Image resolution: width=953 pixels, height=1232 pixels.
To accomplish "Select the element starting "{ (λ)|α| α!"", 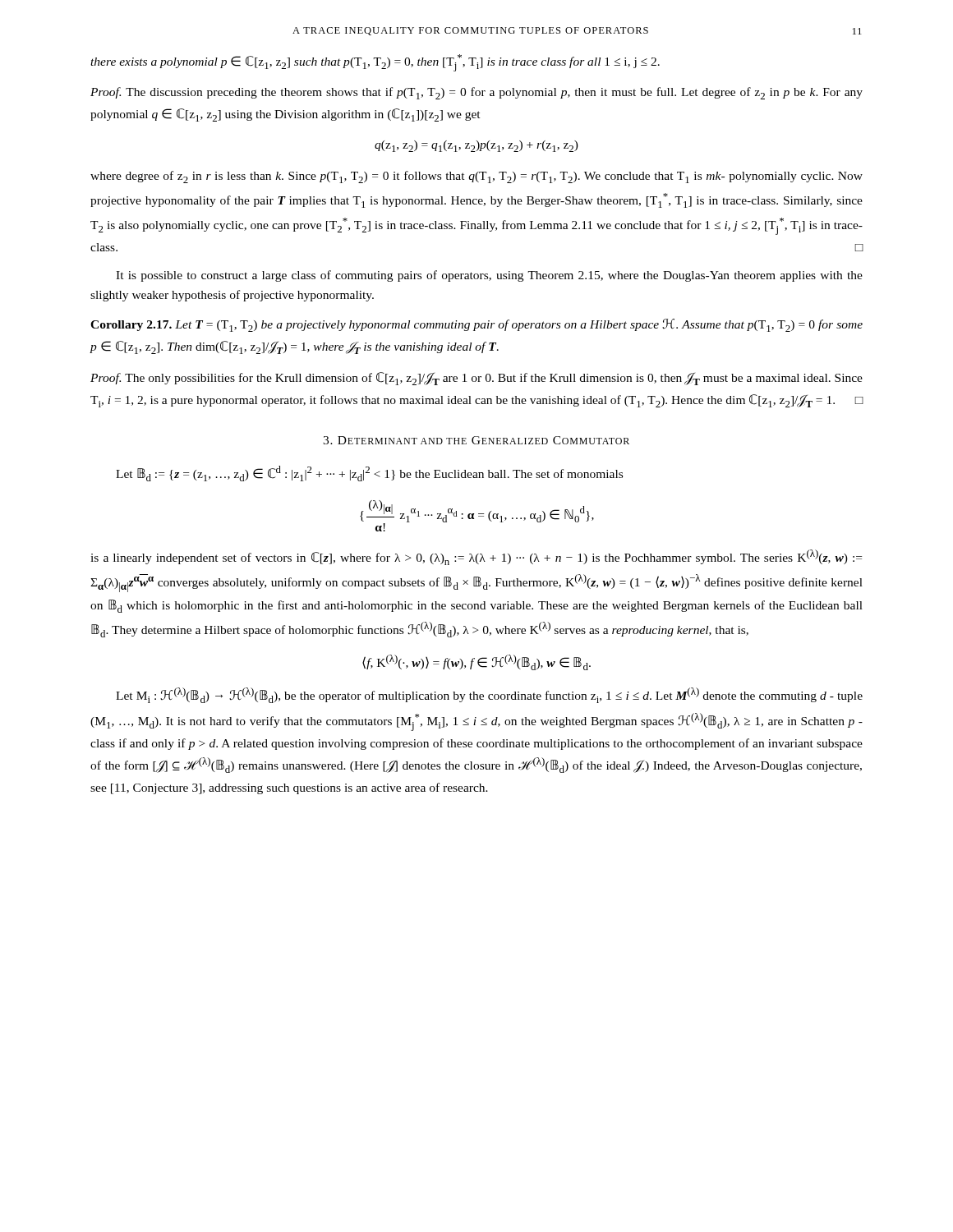I will [x=476, y=516].
